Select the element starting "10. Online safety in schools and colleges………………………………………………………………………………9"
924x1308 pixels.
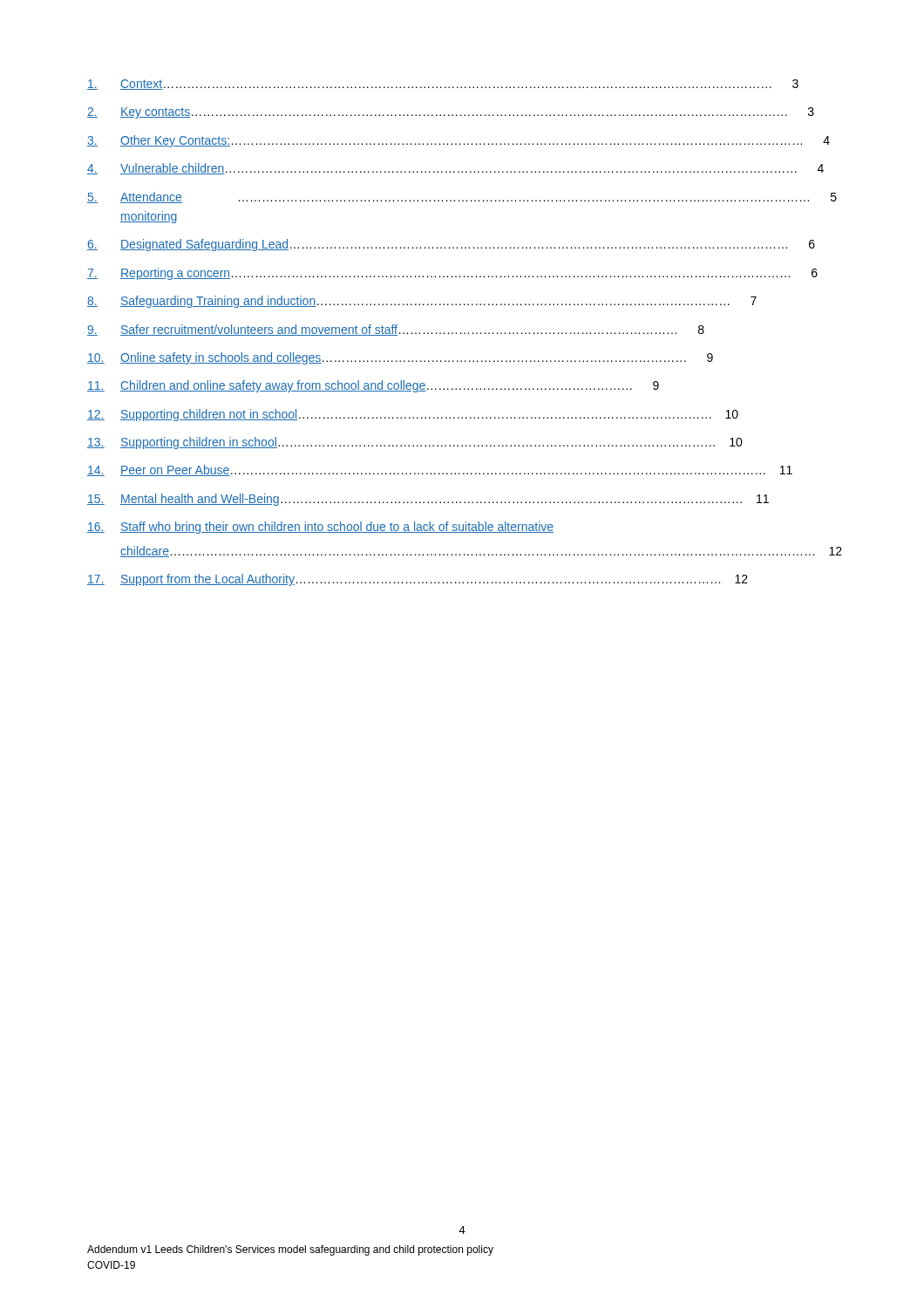[400, 358]
